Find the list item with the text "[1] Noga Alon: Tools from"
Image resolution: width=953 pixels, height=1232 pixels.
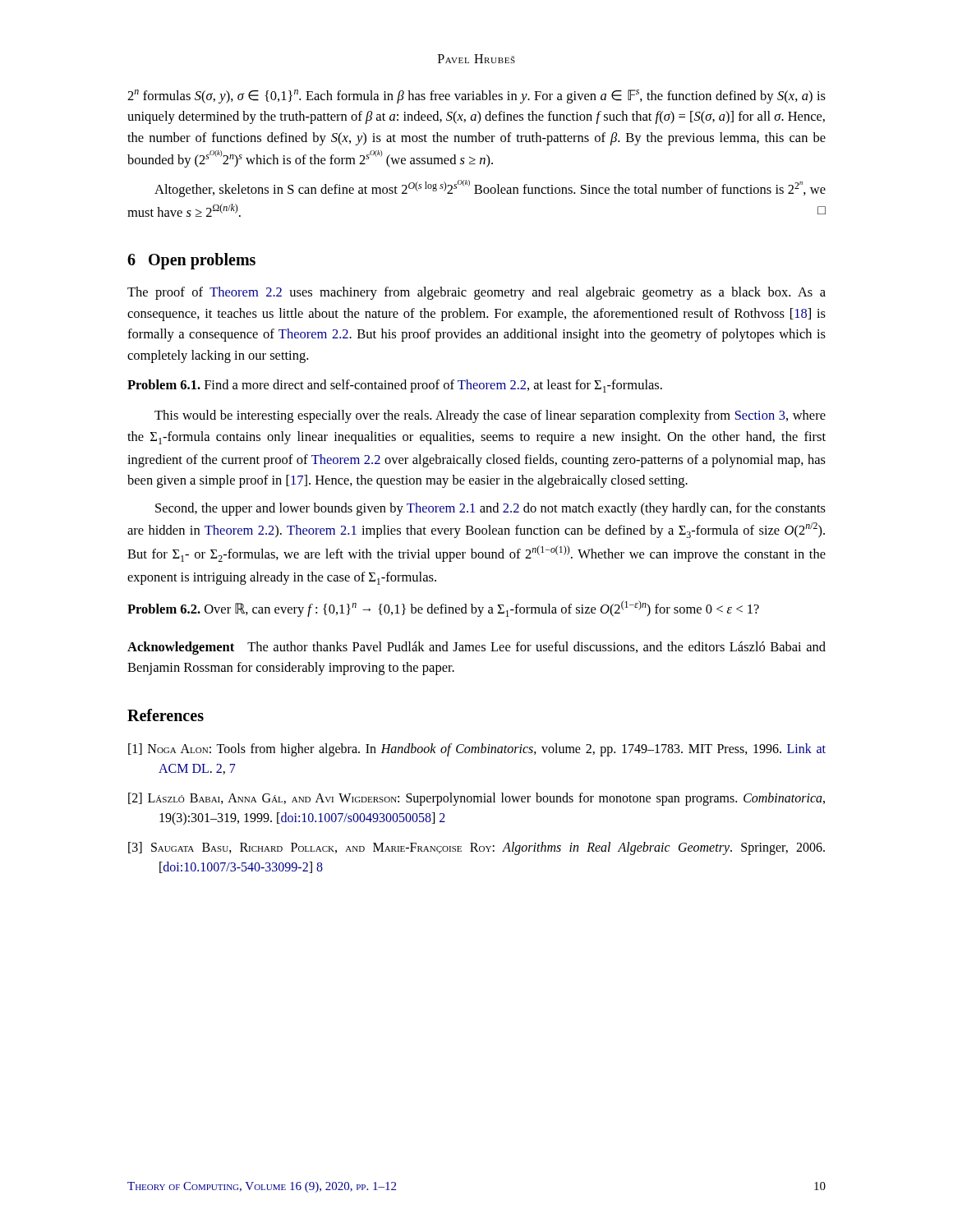pos(476,758)
